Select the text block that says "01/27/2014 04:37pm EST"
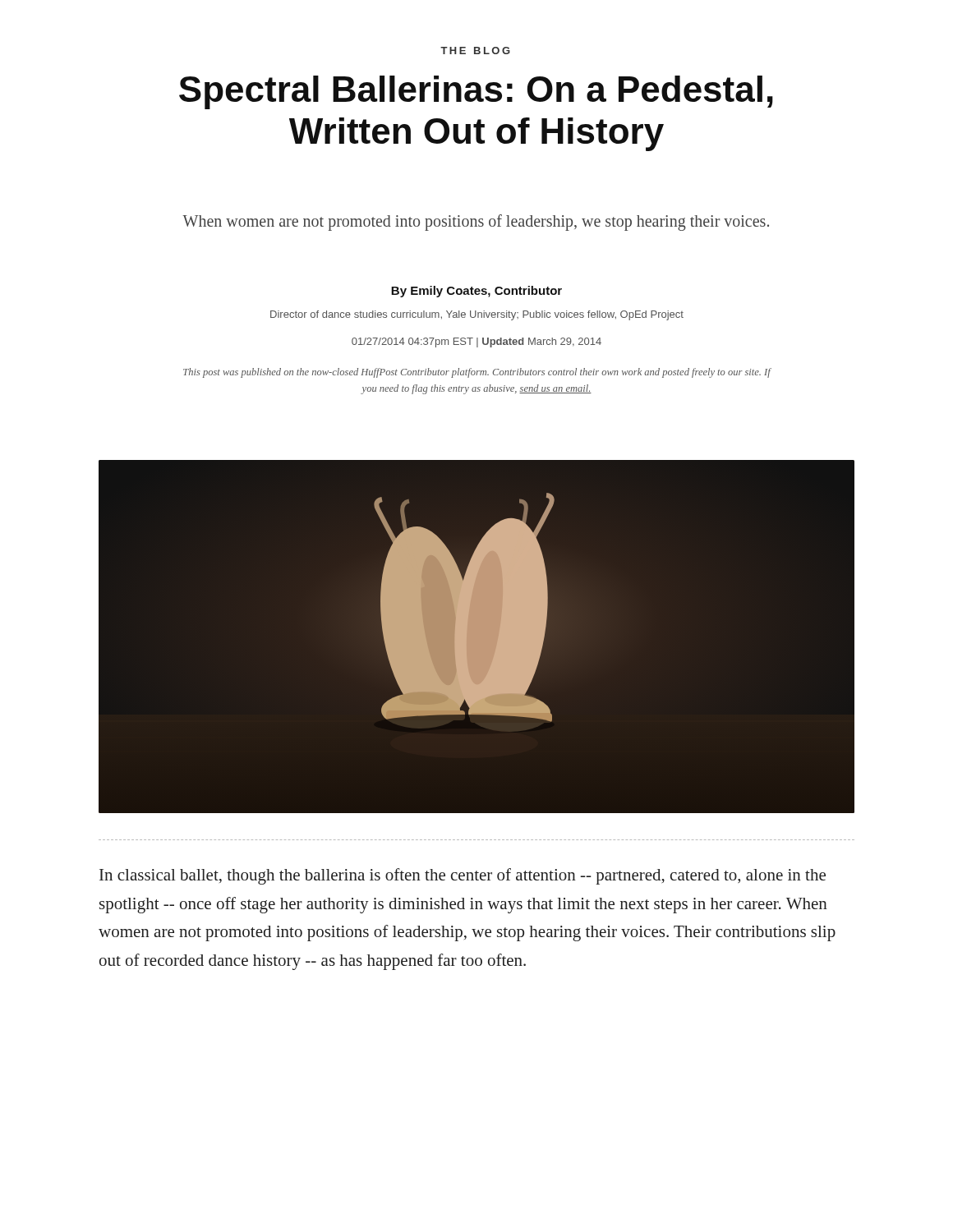 (x=476, y=341)
